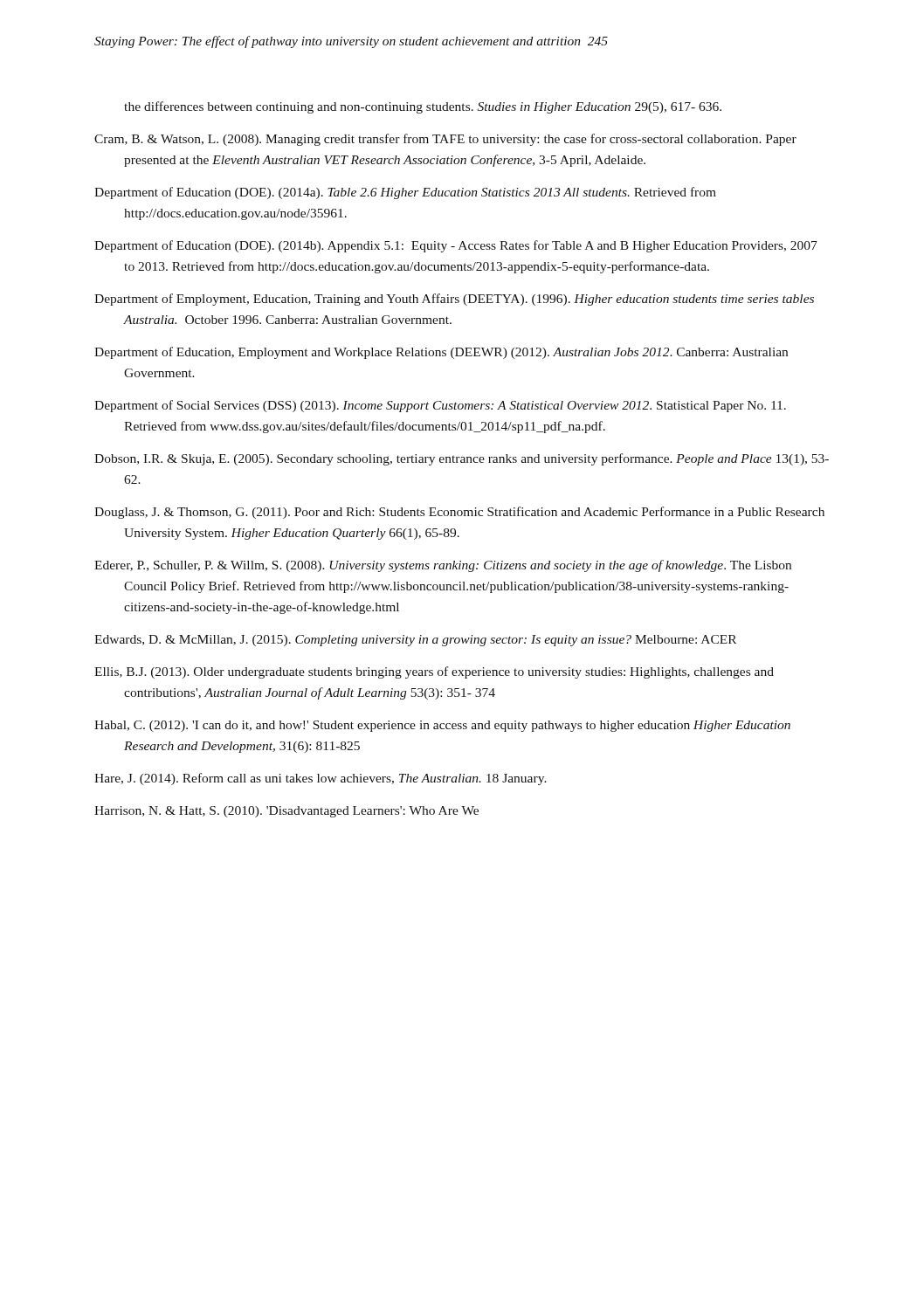Find the list item containing "Department of Social Services (DSS) (2013). Income Support"

click(440, 415)
